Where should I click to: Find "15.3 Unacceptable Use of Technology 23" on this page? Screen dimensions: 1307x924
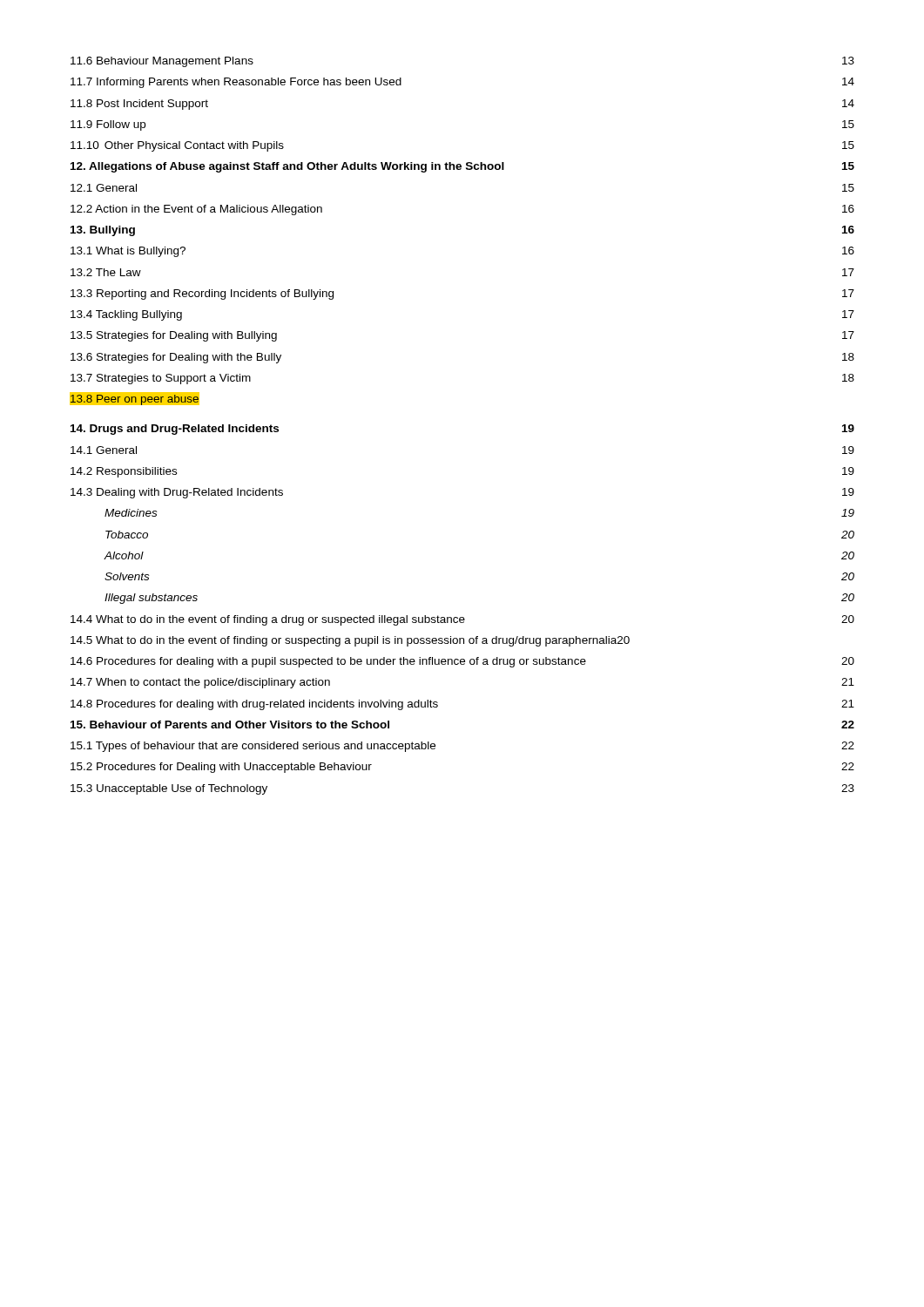tap(164, 789)
